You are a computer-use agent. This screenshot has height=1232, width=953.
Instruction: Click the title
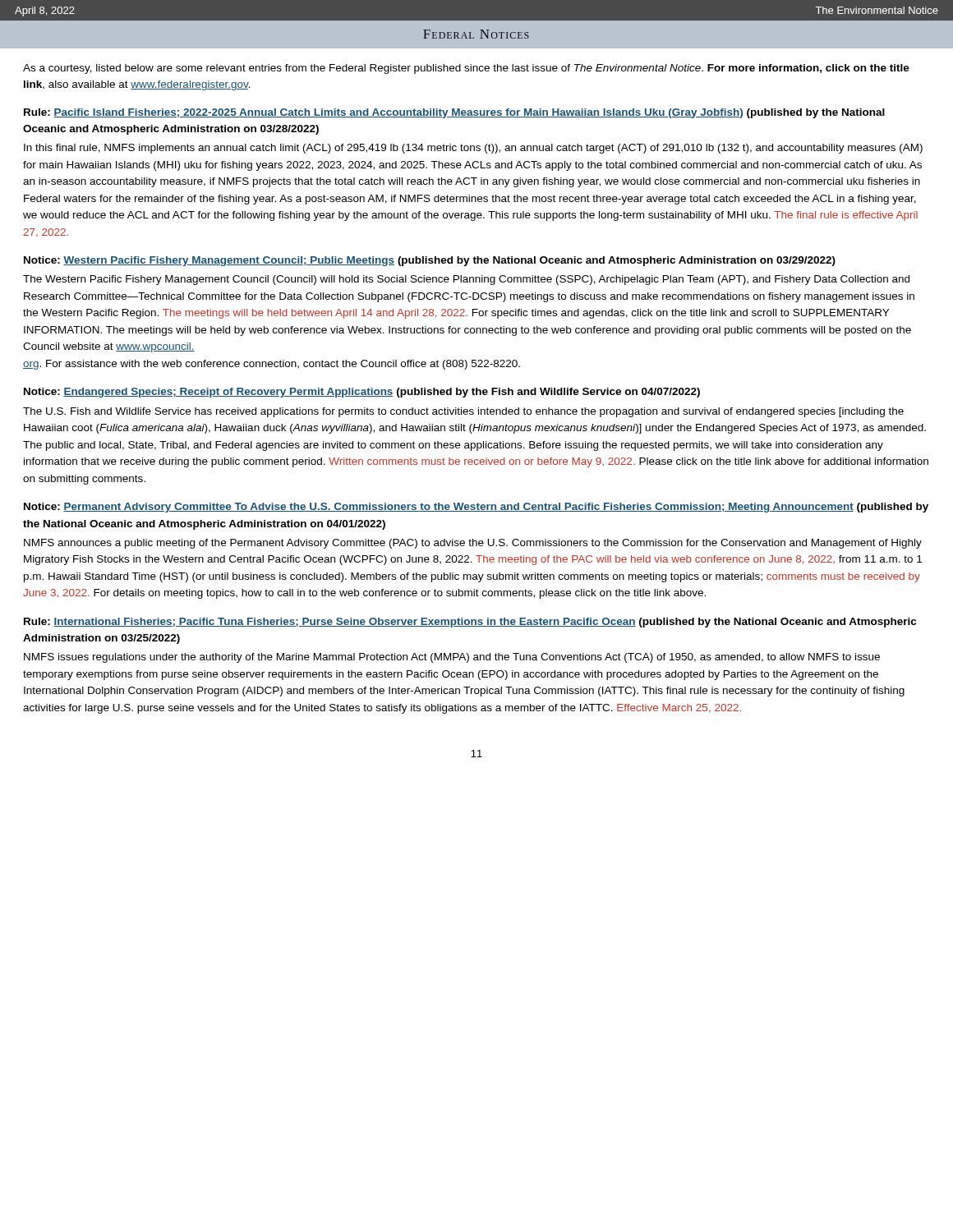[476, 34]
